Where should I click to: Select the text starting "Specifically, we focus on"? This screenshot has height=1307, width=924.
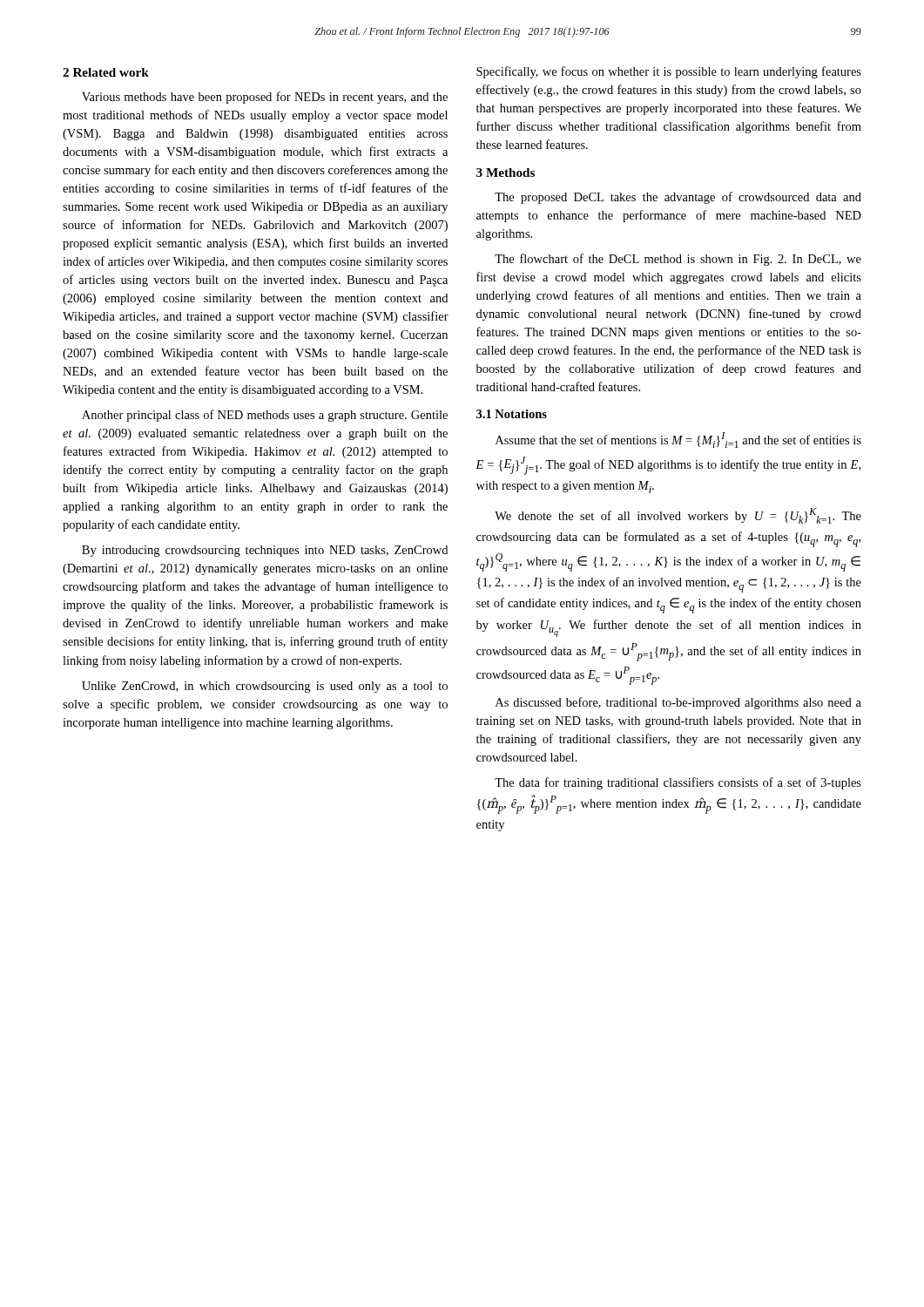[669, 109]
